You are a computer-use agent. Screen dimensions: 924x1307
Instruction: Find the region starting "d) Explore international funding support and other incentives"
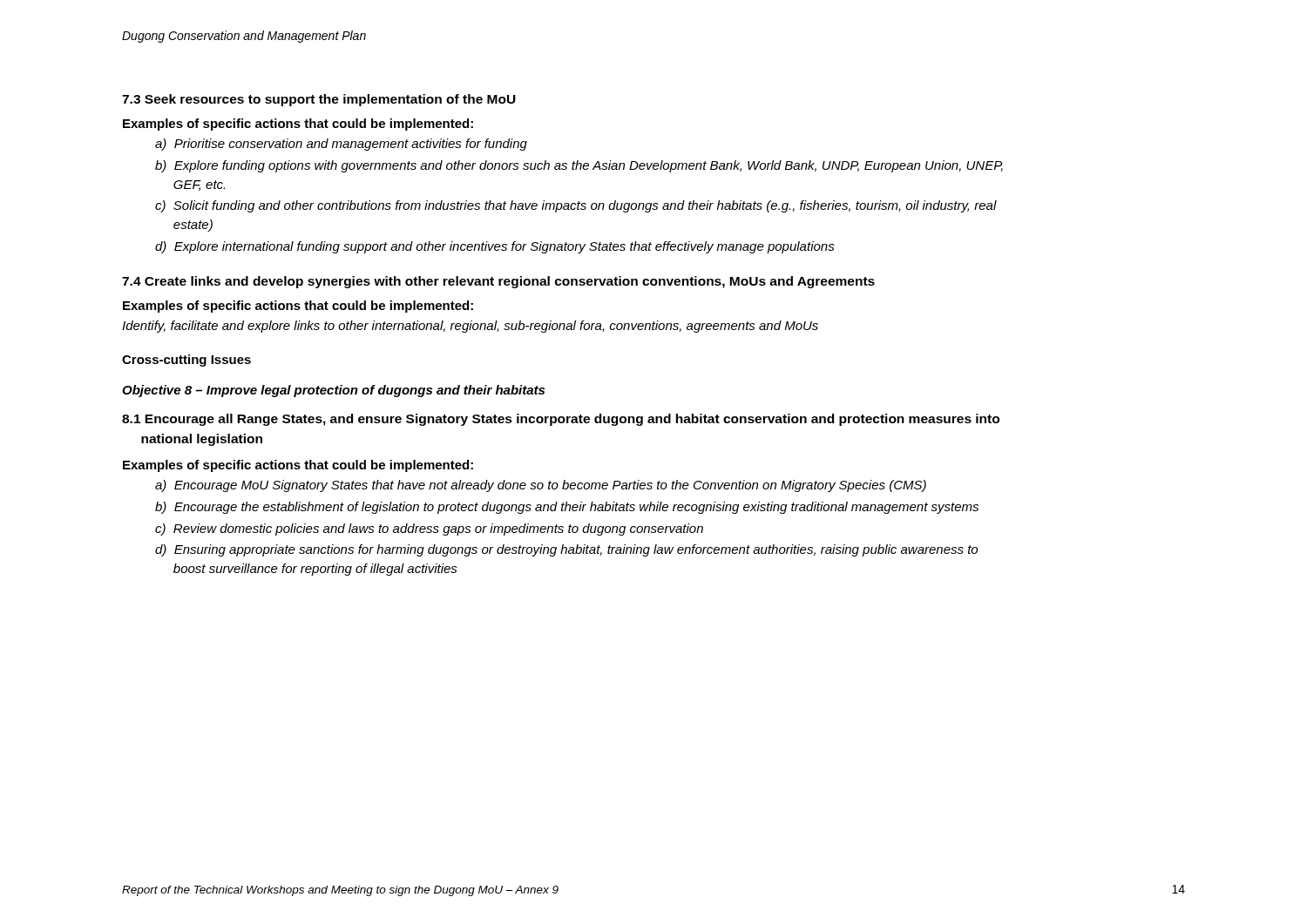[495, 246]
